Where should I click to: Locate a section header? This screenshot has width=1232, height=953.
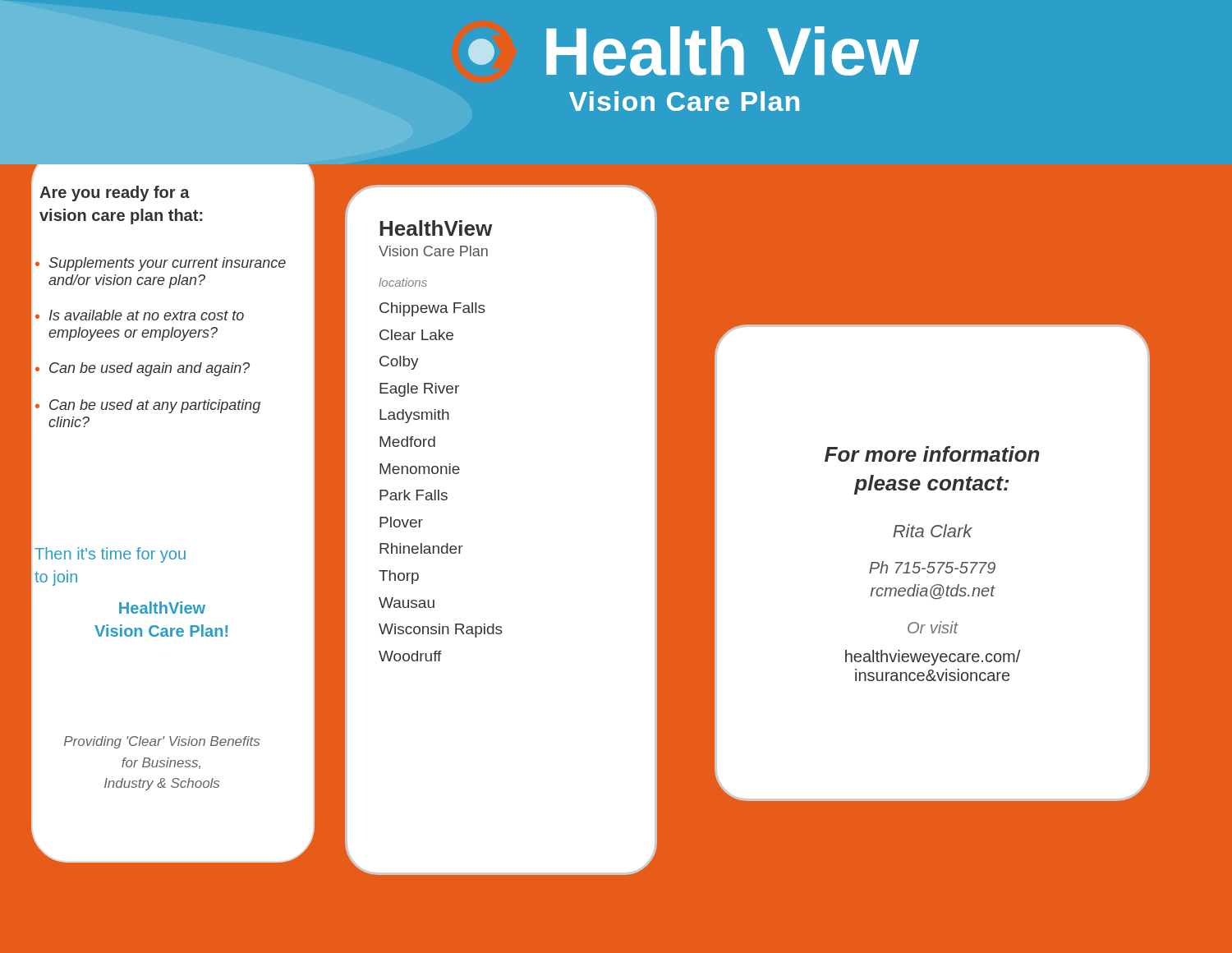point(169,204)
